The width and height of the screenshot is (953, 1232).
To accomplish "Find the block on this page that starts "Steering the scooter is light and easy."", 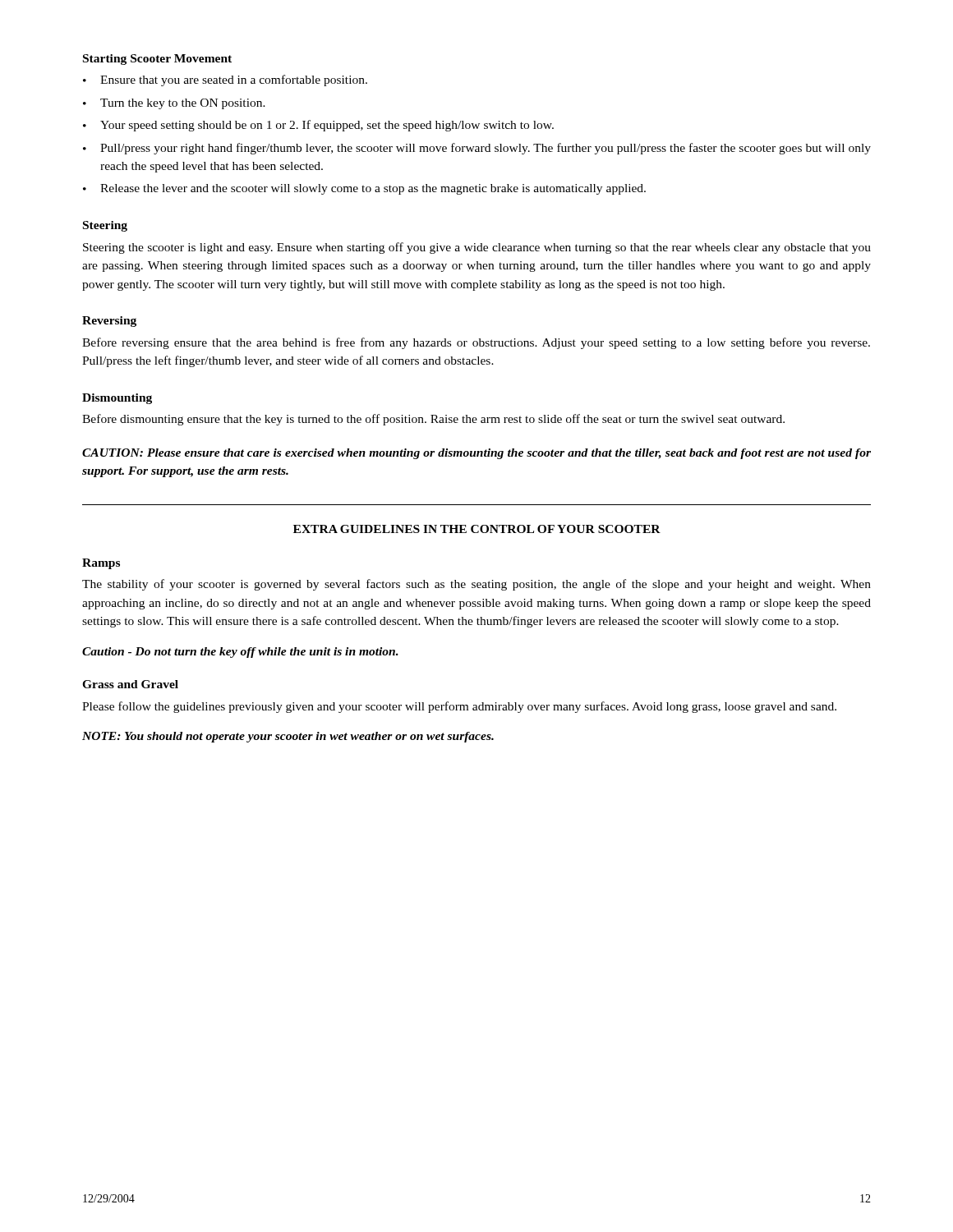I will pos(476,265).
